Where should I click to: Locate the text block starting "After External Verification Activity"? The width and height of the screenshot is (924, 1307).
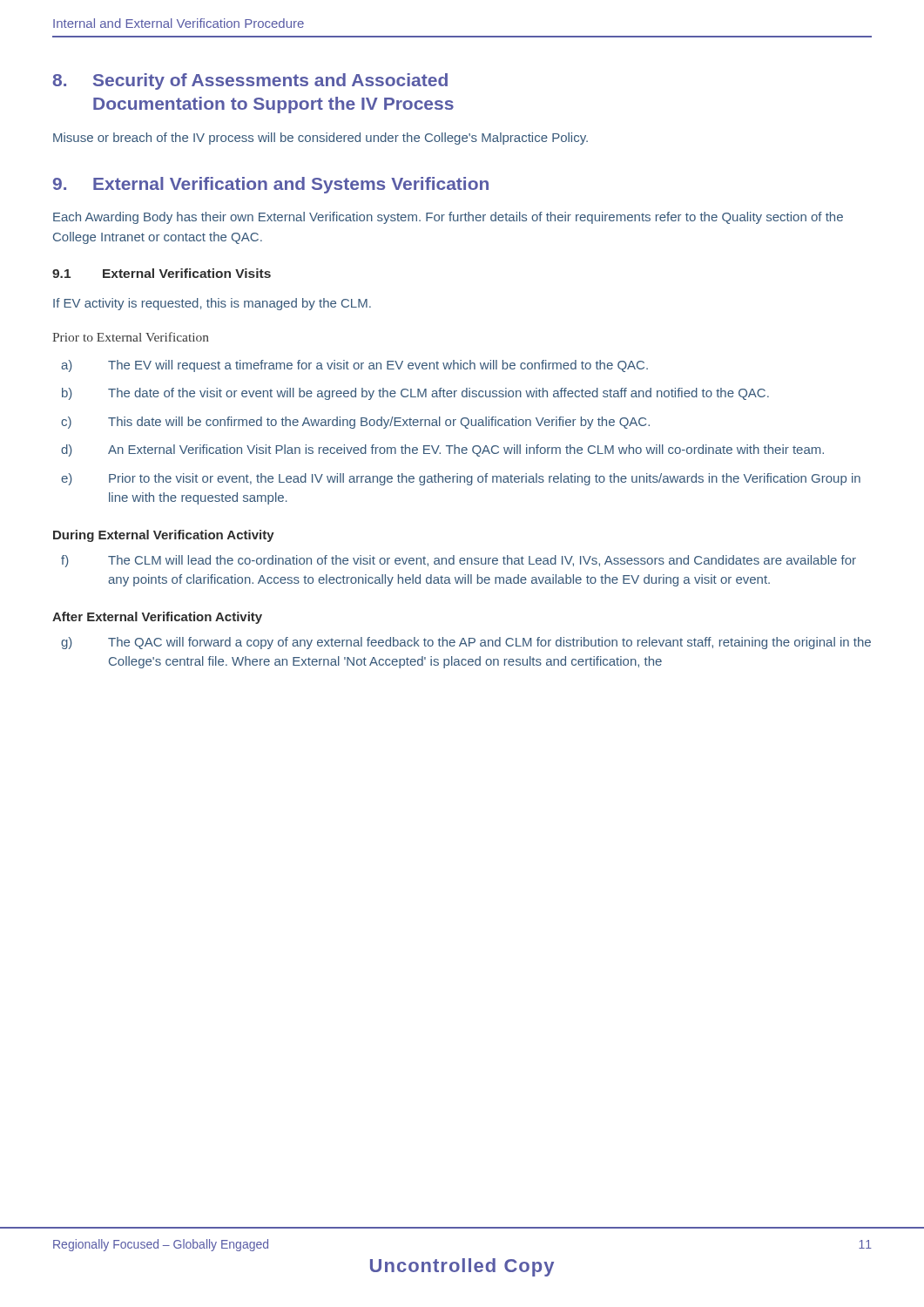pos(157,616)
